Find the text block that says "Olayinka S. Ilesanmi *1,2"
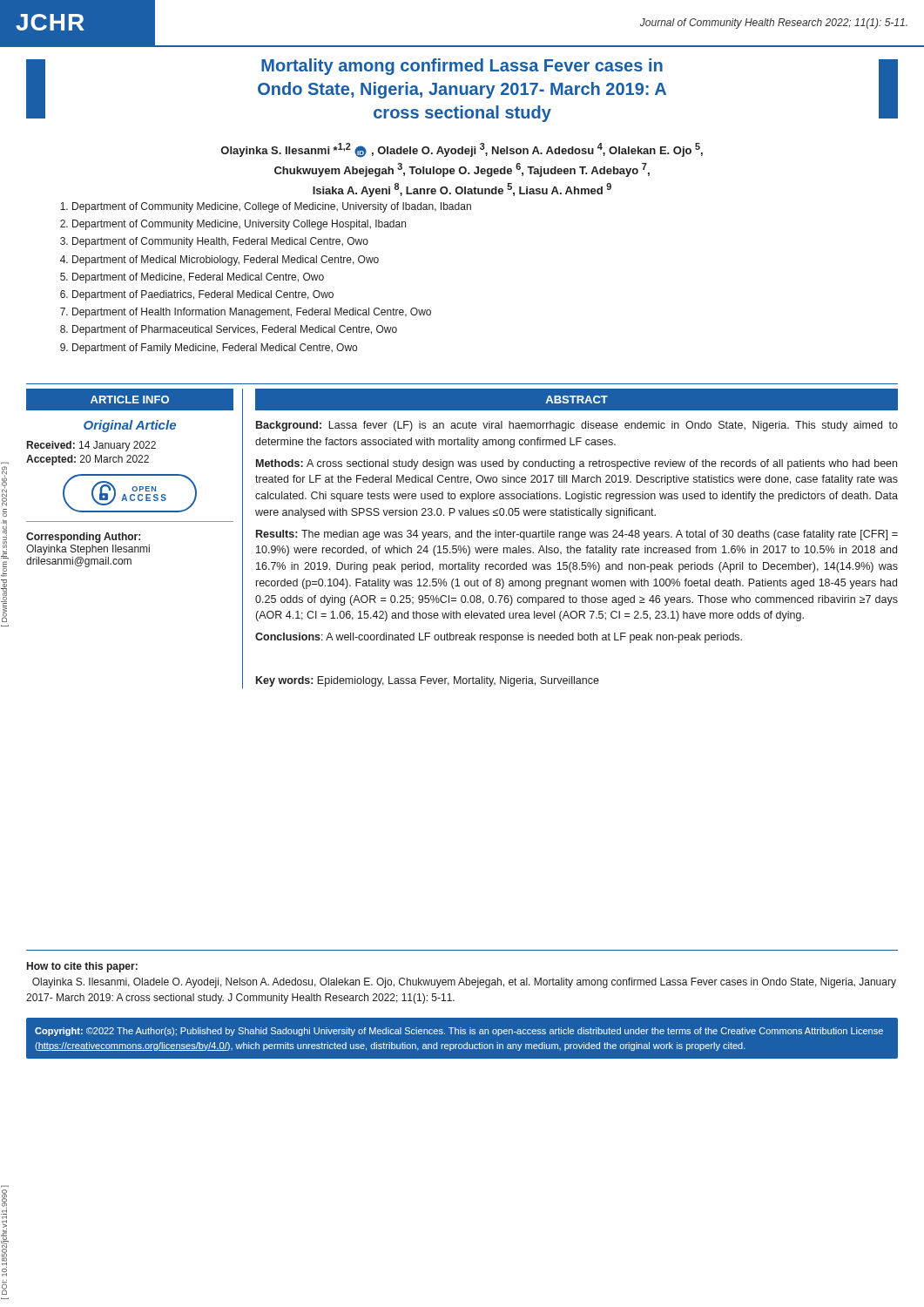Image resolution: width=924 pixels, height=1307 pixels. tap(462, 169)
